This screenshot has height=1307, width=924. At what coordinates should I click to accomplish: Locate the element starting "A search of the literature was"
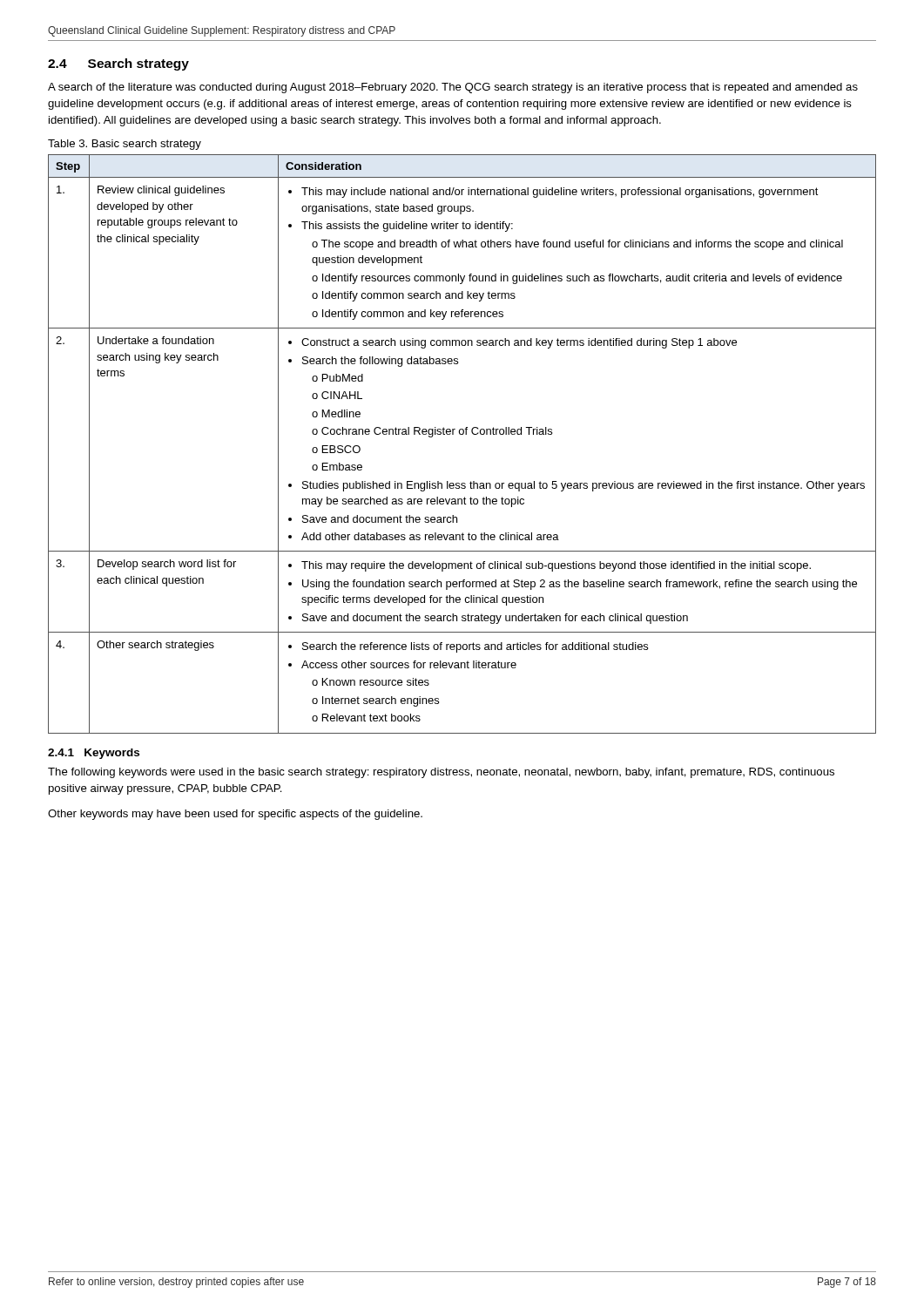453,103
